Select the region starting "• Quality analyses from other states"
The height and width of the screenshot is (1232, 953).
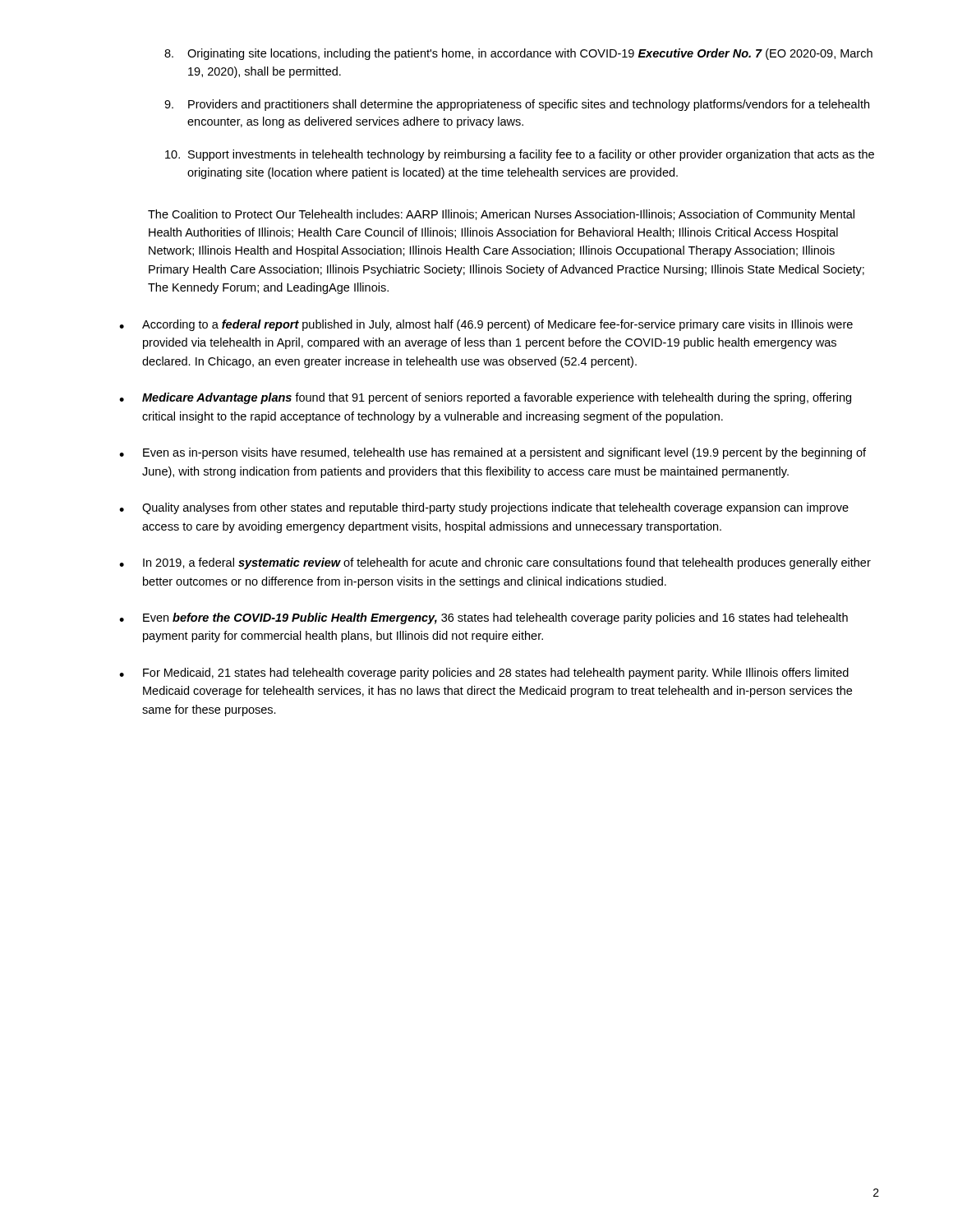499,517
